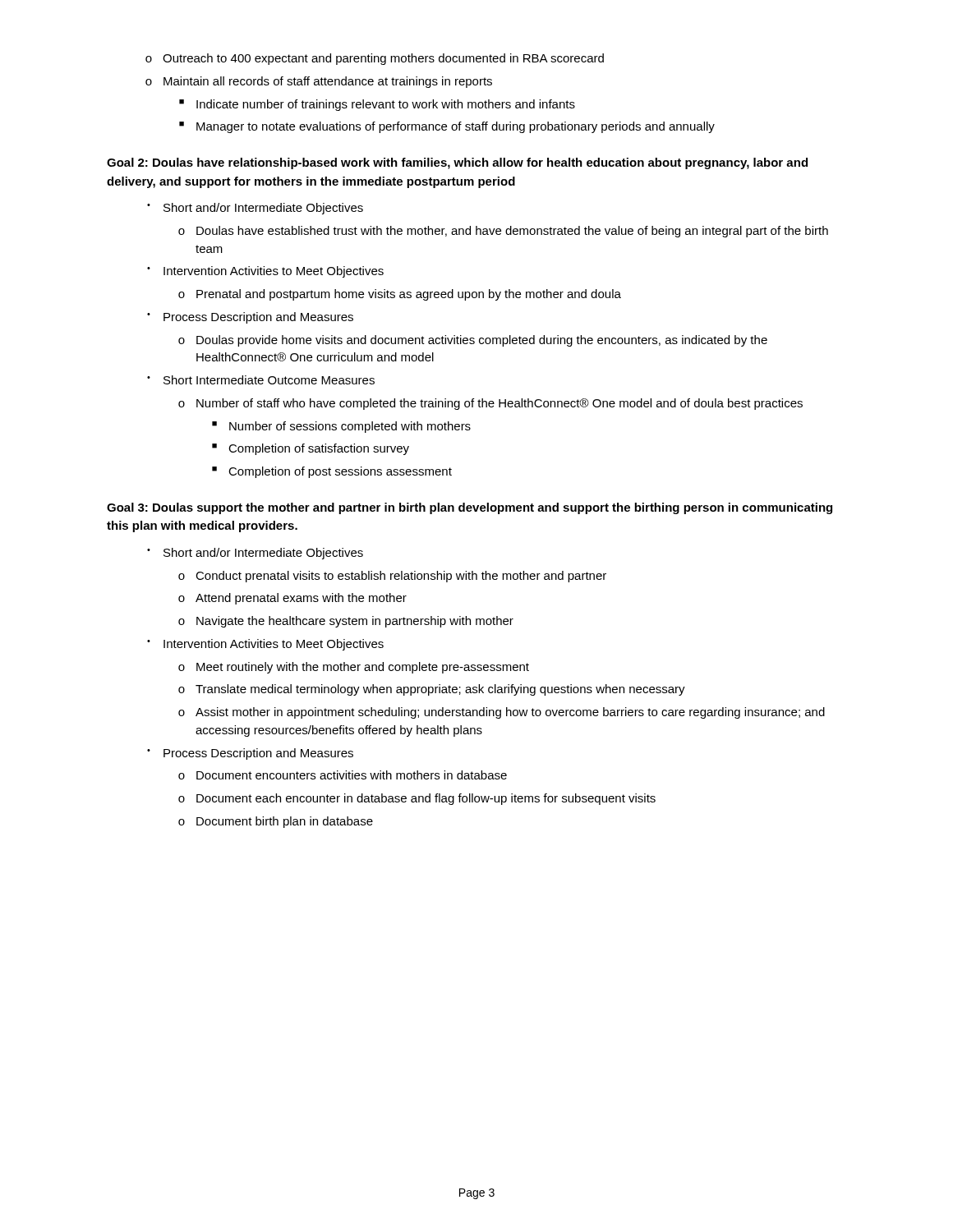Find the list item with the text "o Document birth plan"

click(x=276, y=822)
